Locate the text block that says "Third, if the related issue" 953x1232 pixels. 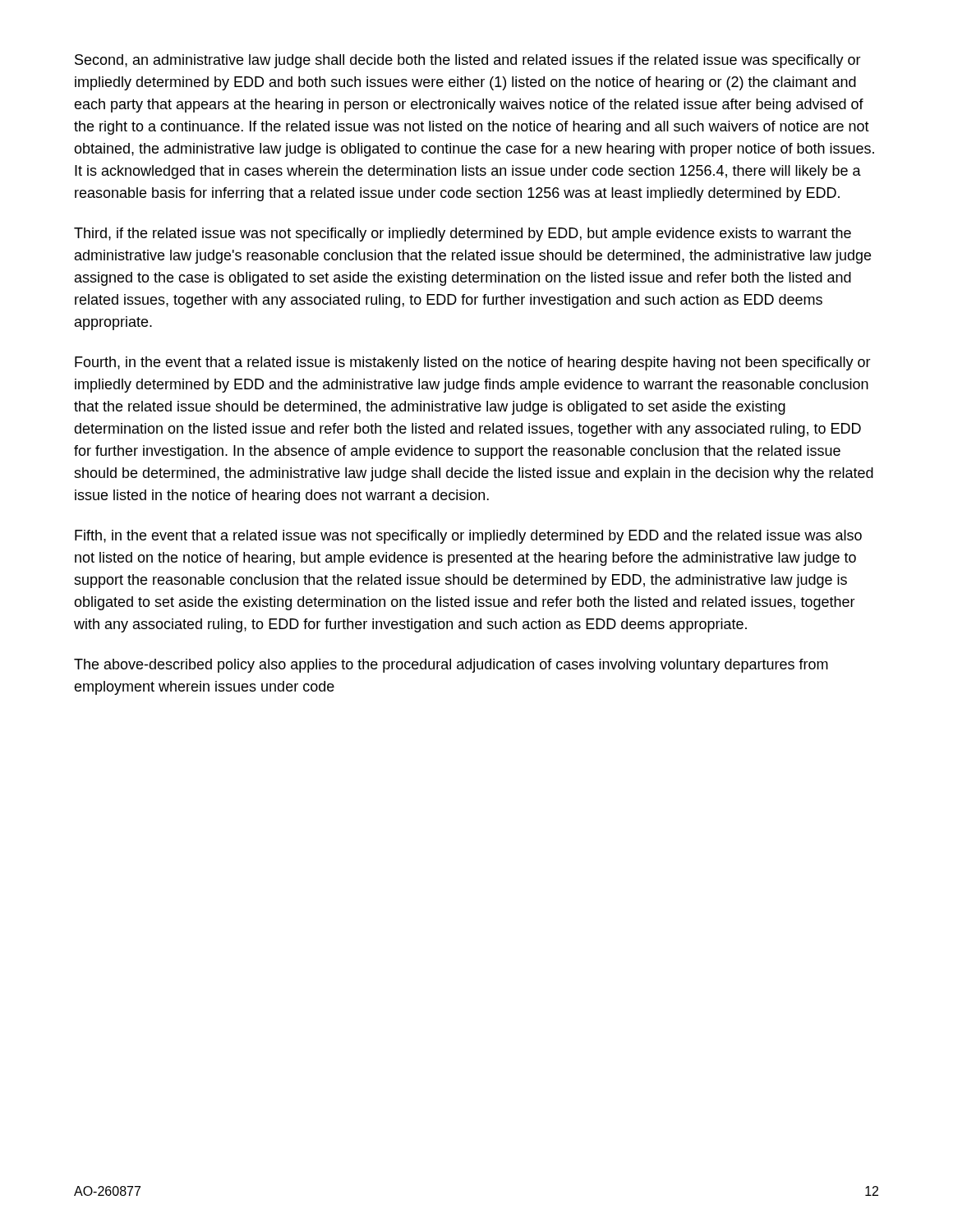tap(473, 278)
